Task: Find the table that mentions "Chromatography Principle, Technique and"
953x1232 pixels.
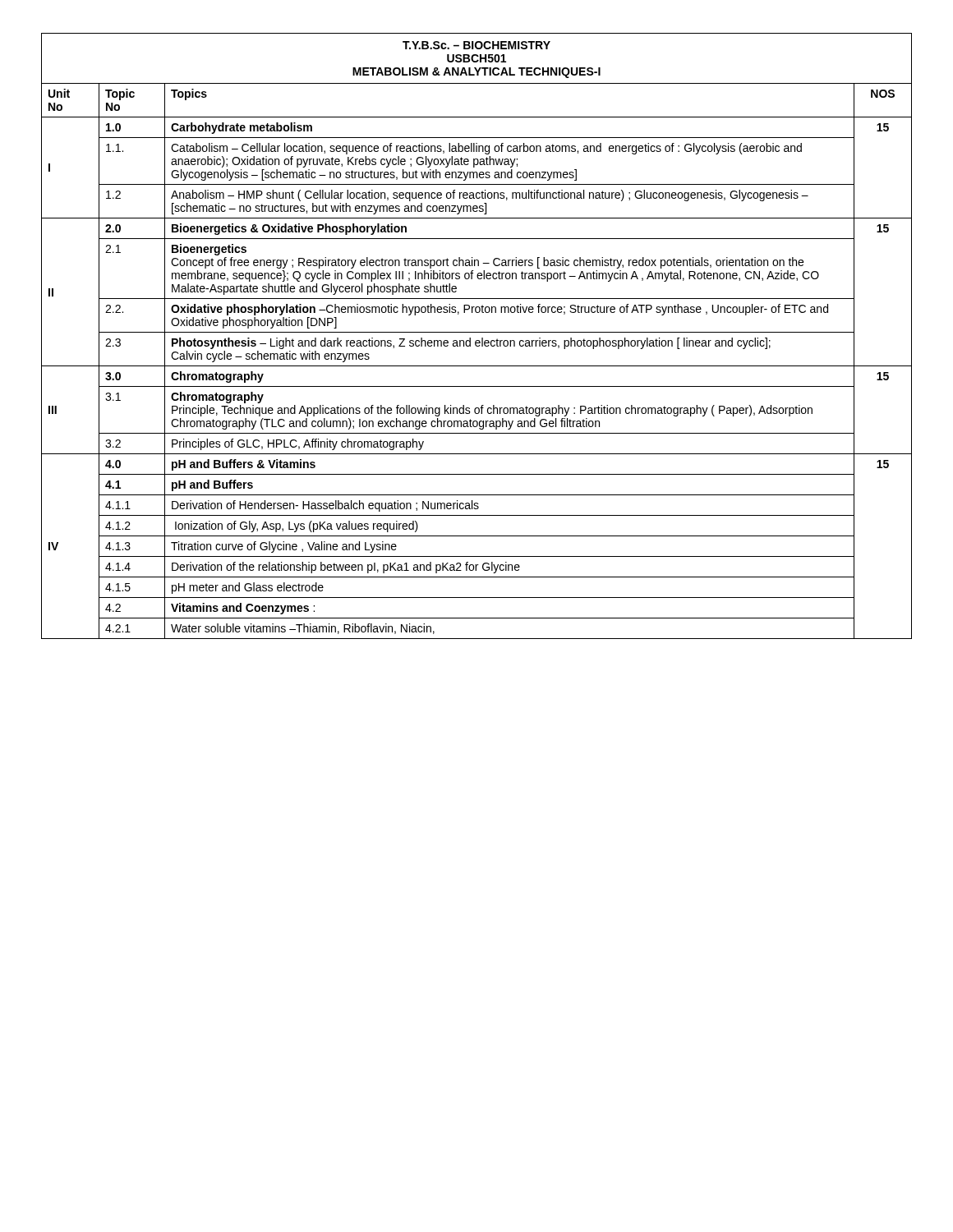Action: [x=476, y=336]
